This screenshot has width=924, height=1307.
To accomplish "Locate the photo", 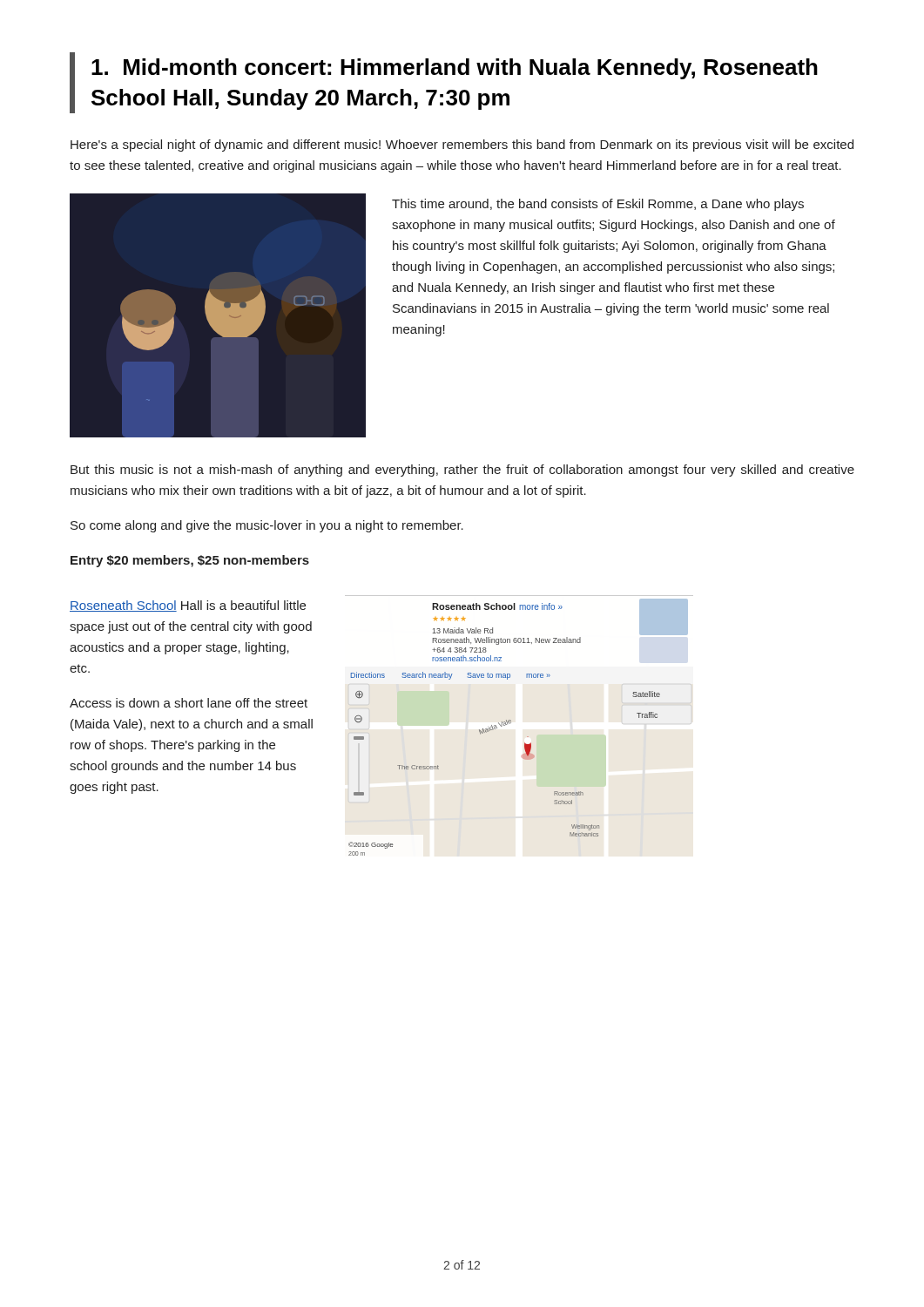I will [218, 317].
